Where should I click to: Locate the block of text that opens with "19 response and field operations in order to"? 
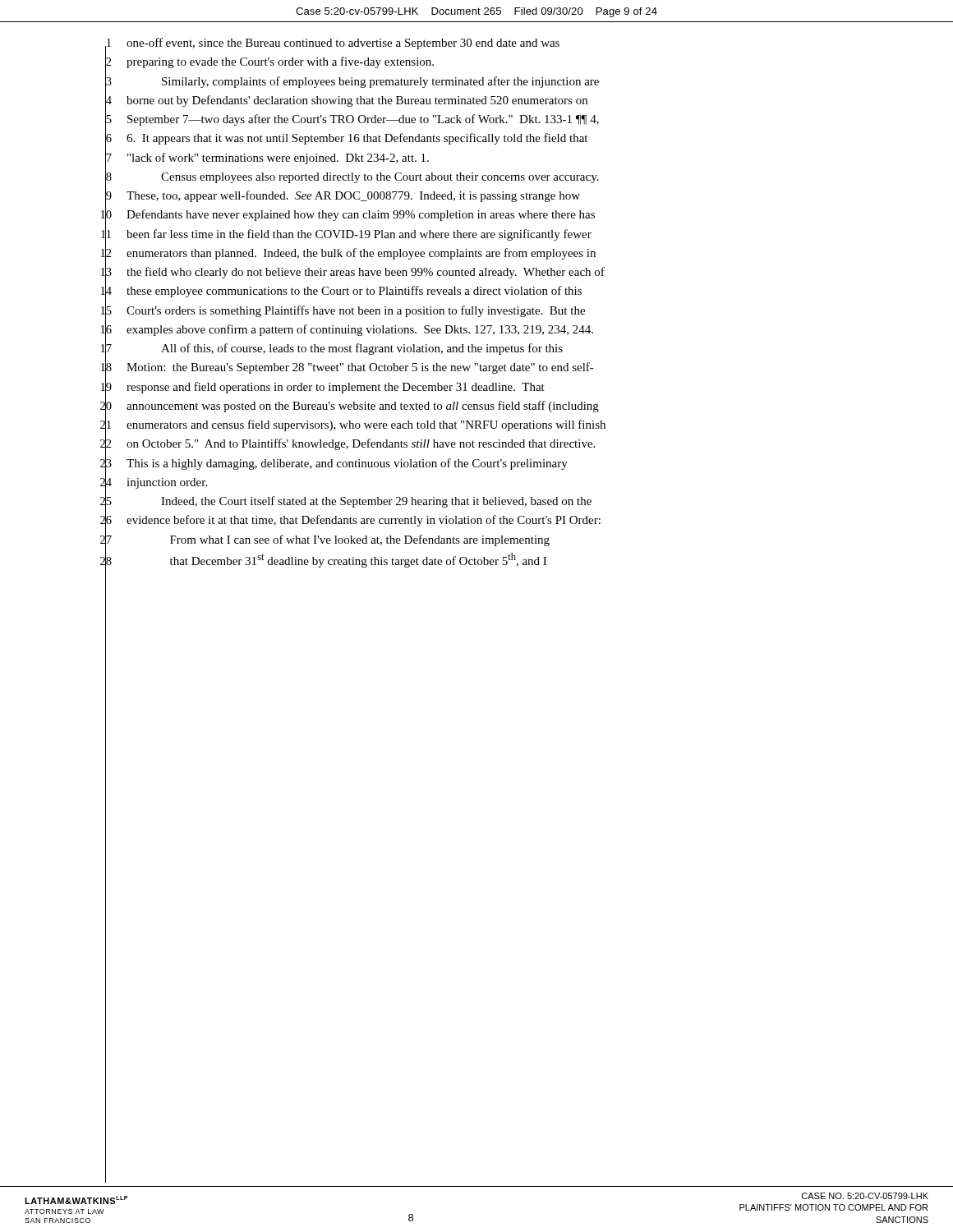point(476,387)
